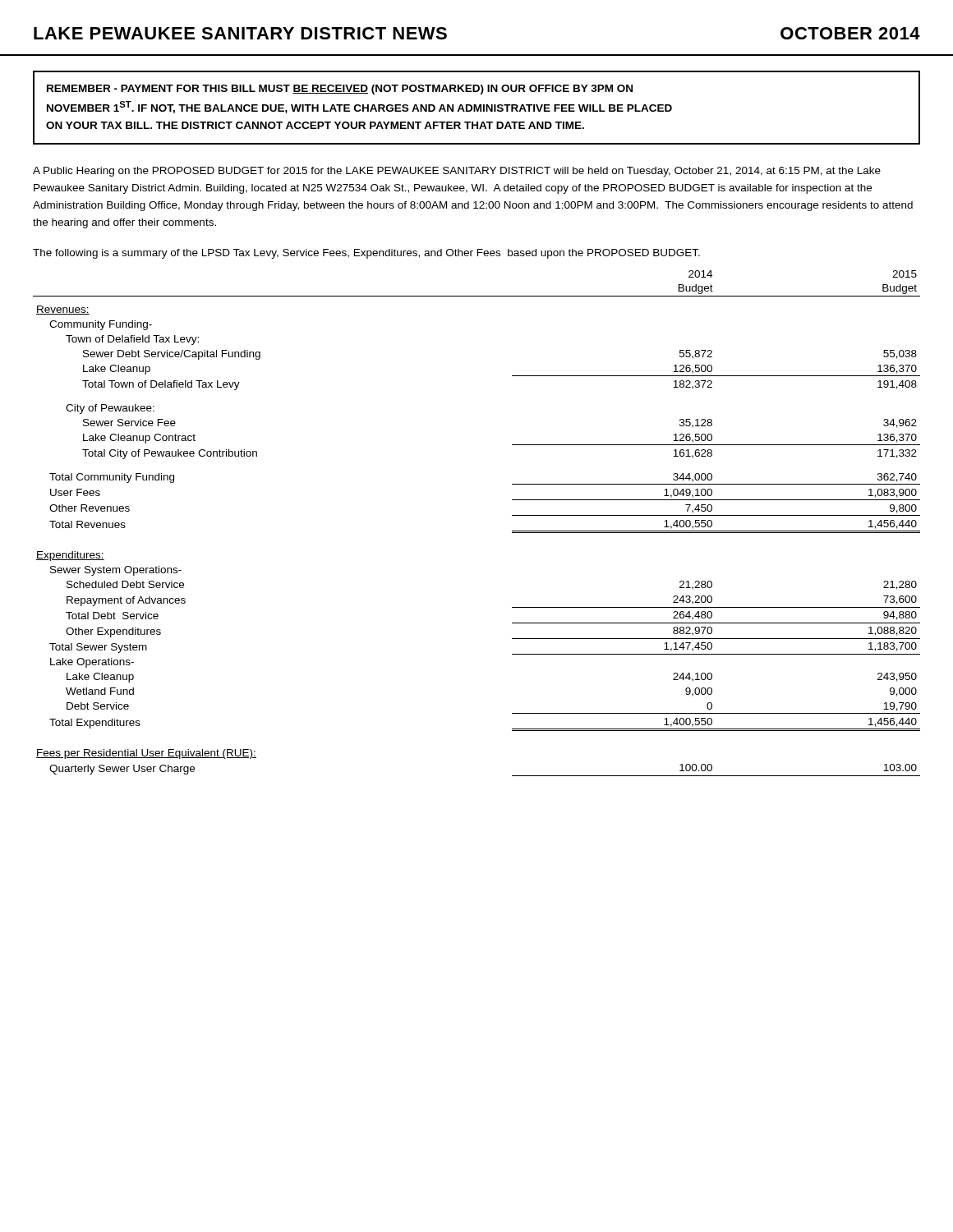Click on the text block that says "A Public Hearing on the PROPOSED BUDGET for"
Screen dimensions: 1232x953
(x=473, y=196)
